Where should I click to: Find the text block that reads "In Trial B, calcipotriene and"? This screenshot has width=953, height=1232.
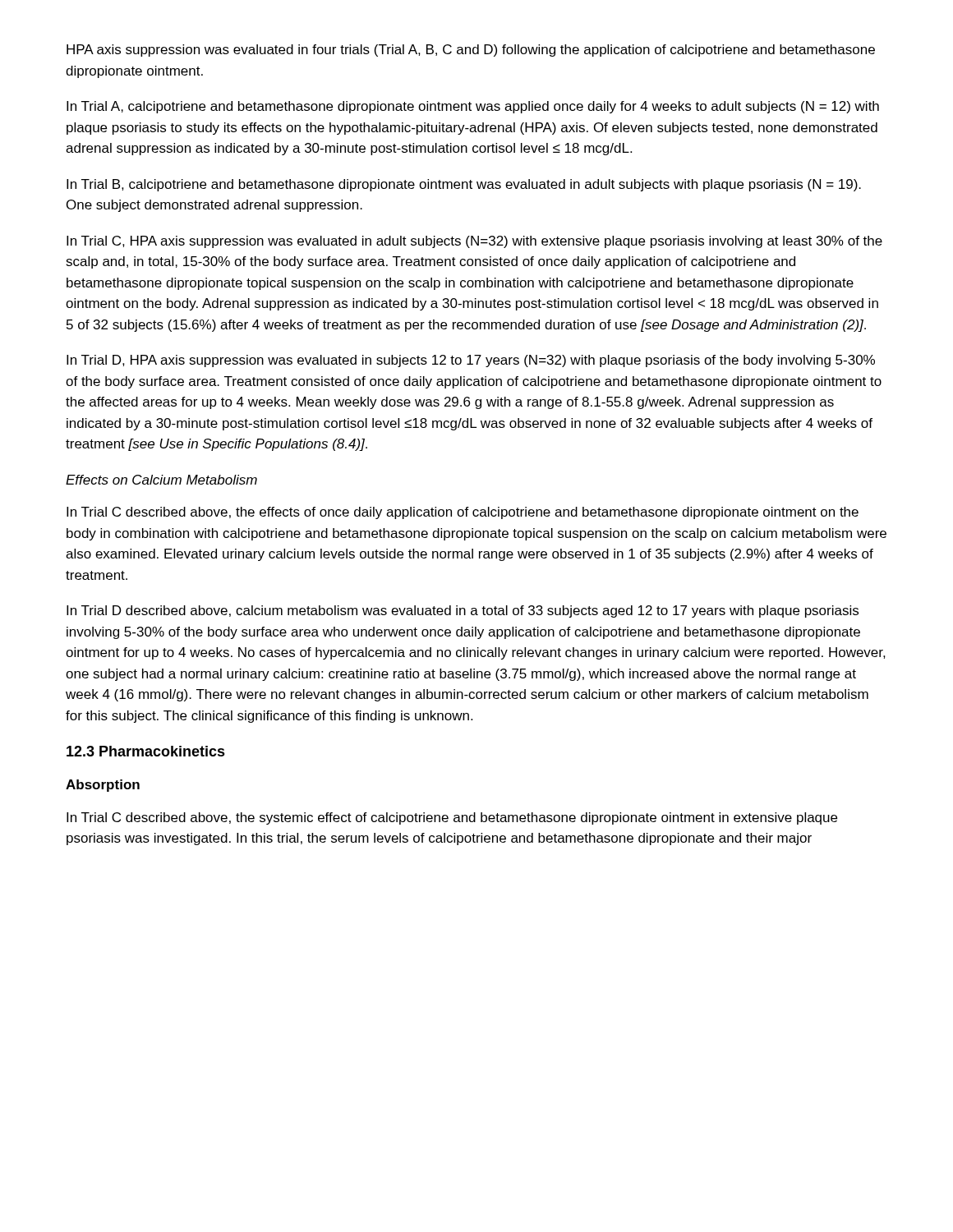coord(464,194)
